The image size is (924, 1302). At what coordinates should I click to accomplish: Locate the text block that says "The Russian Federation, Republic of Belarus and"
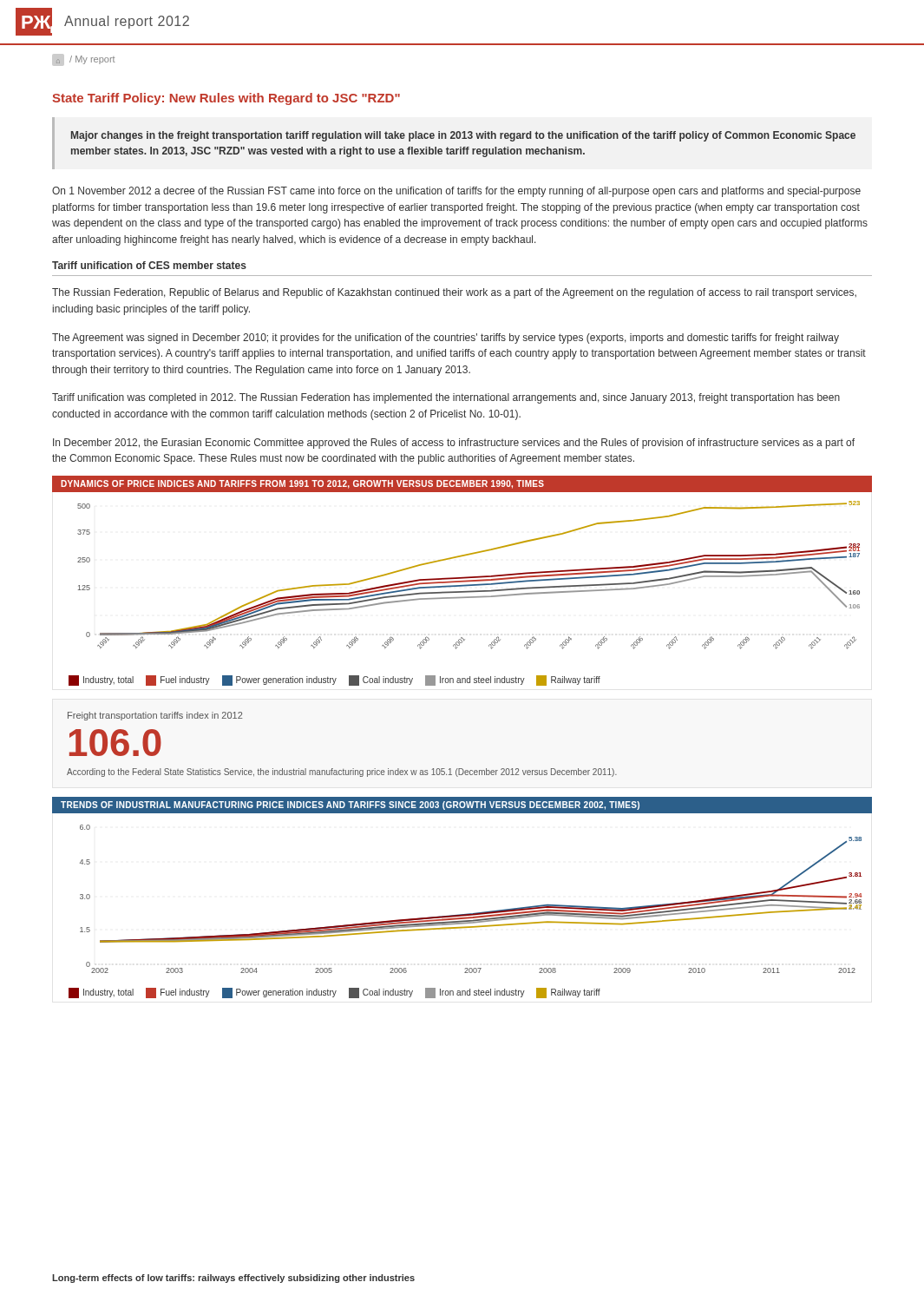pos(455,301)
